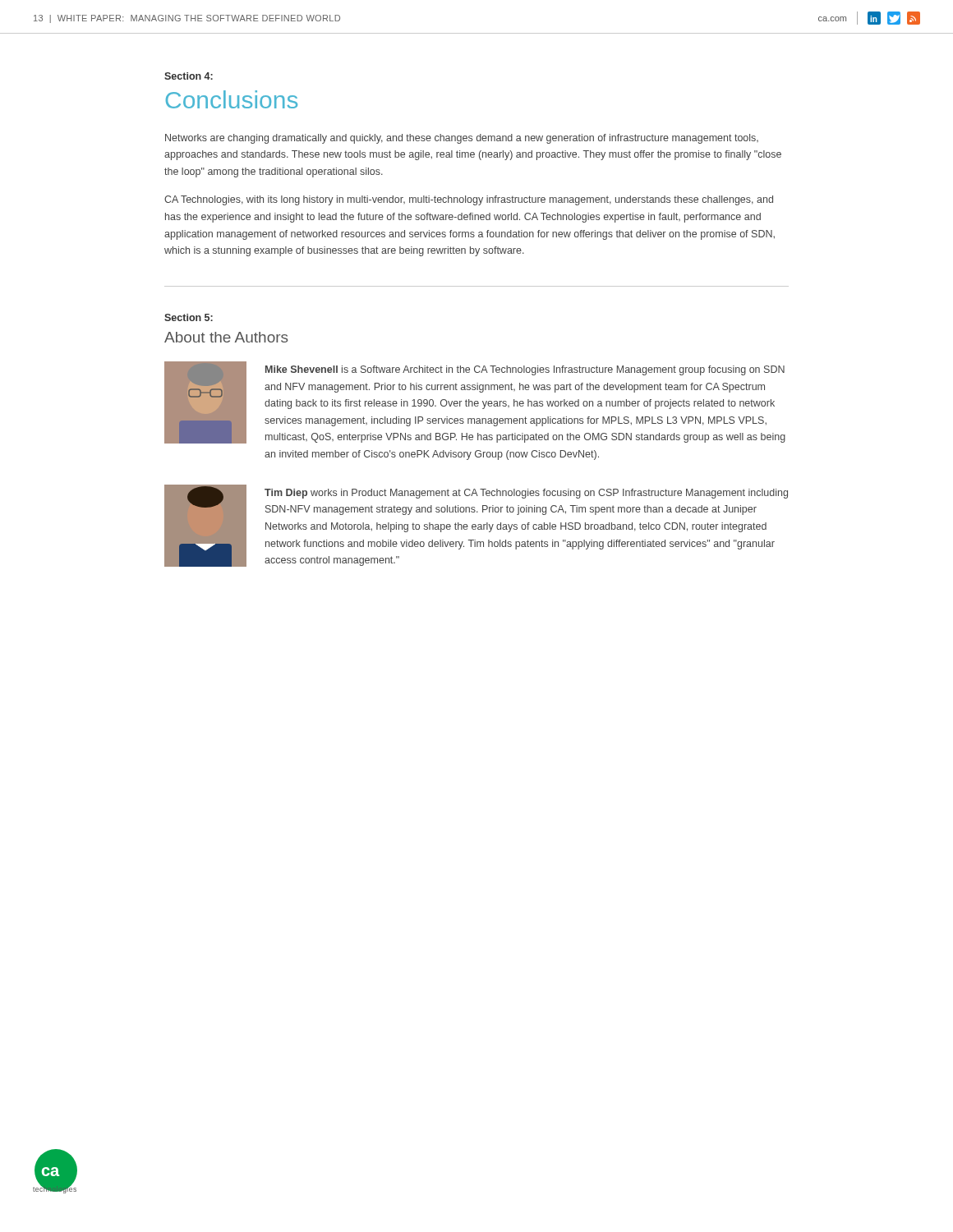Find the section header that reads "About the Authors"
953x1232 pixels.
226,337
